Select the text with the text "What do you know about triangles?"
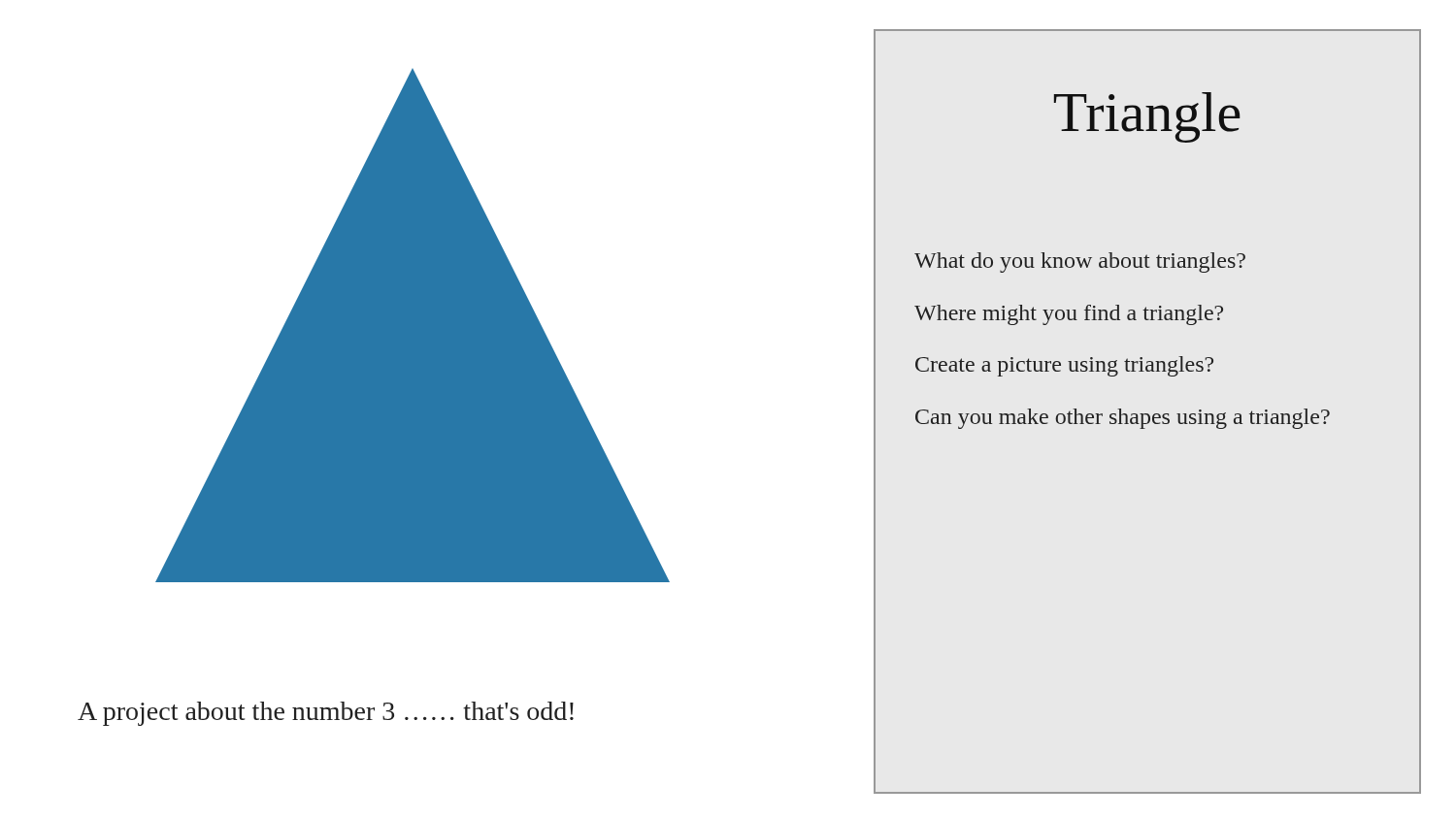The height and width of the screenshot is (819, 1456). click(x=1147, y=261)
